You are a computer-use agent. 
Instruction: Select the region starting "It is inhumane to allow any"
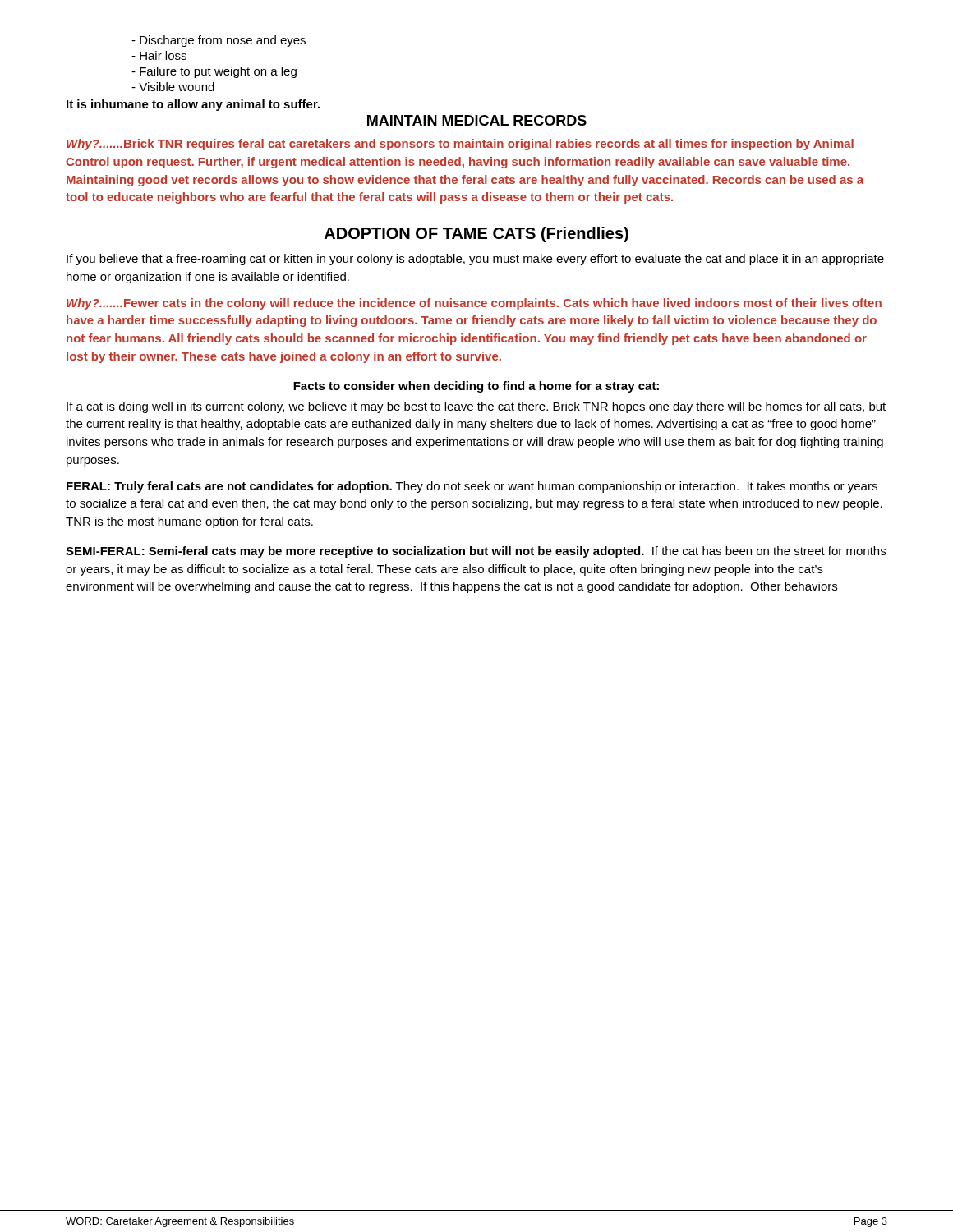tap(193, 104)
